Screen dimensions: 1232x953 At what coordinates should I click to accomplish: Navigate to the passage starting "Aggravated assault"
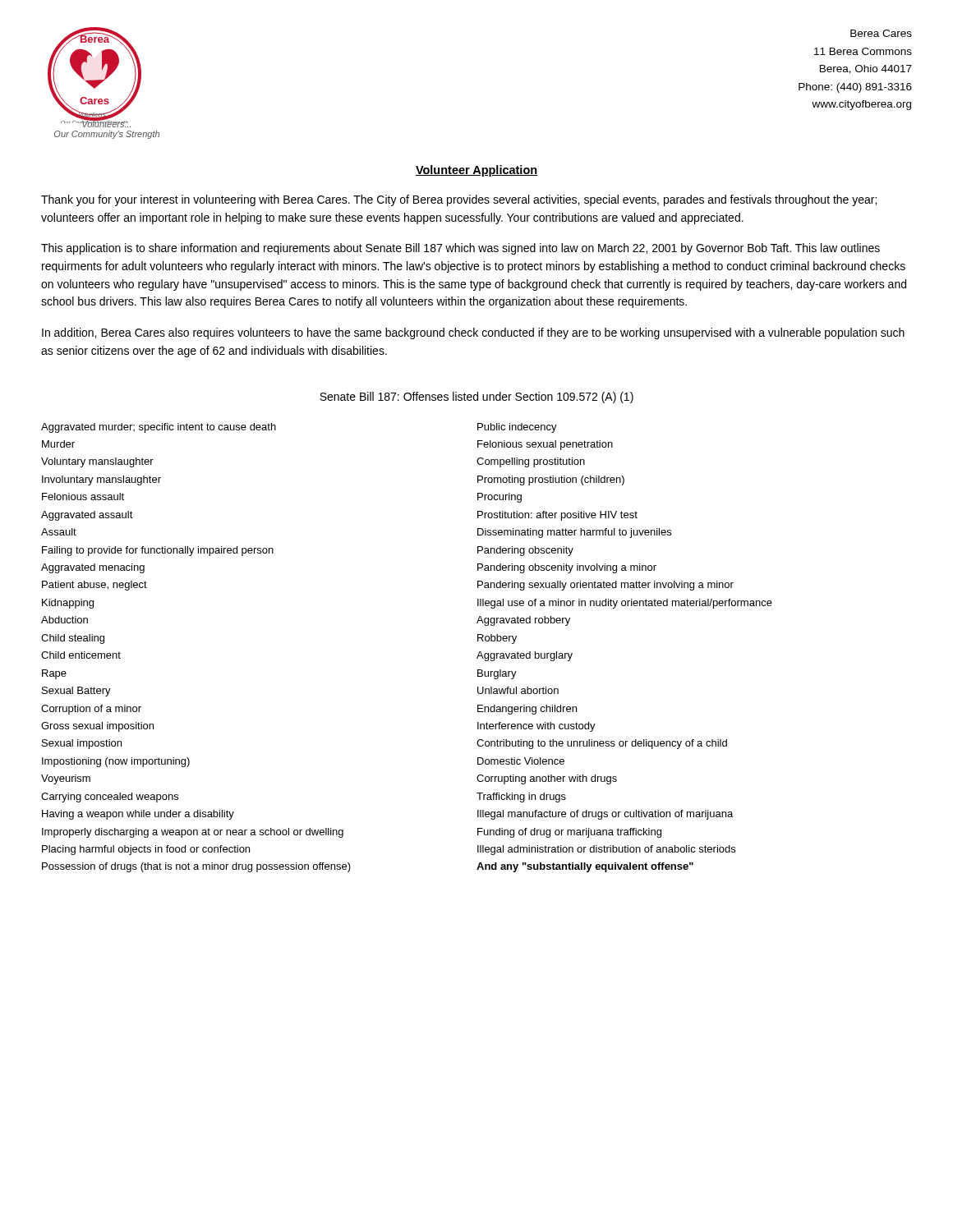pos(87,514)
